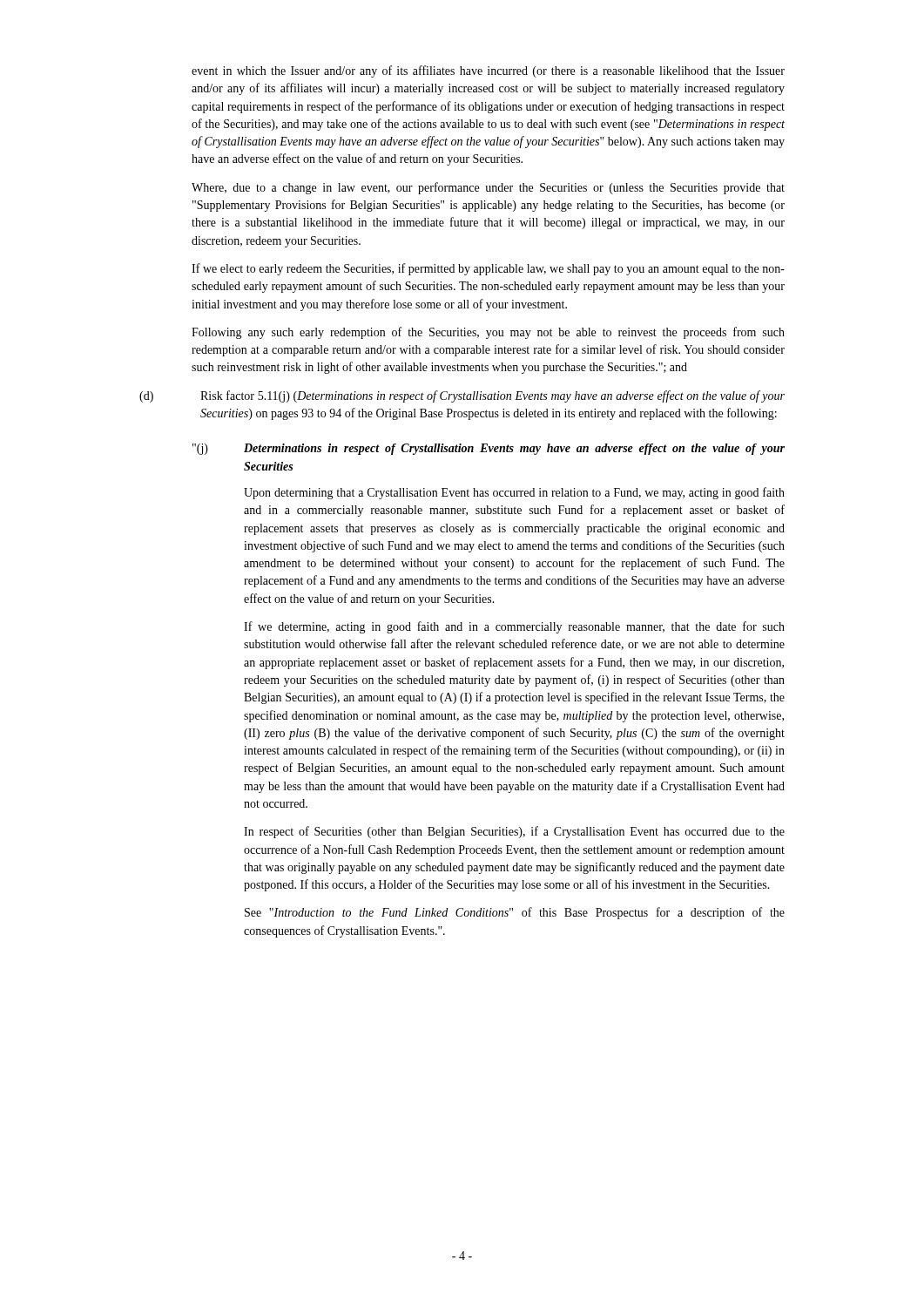The height and width of the screenshot is (1307, 924).
Task: Locate the text block that reads "Where, due to"
Action: [488, 215]
